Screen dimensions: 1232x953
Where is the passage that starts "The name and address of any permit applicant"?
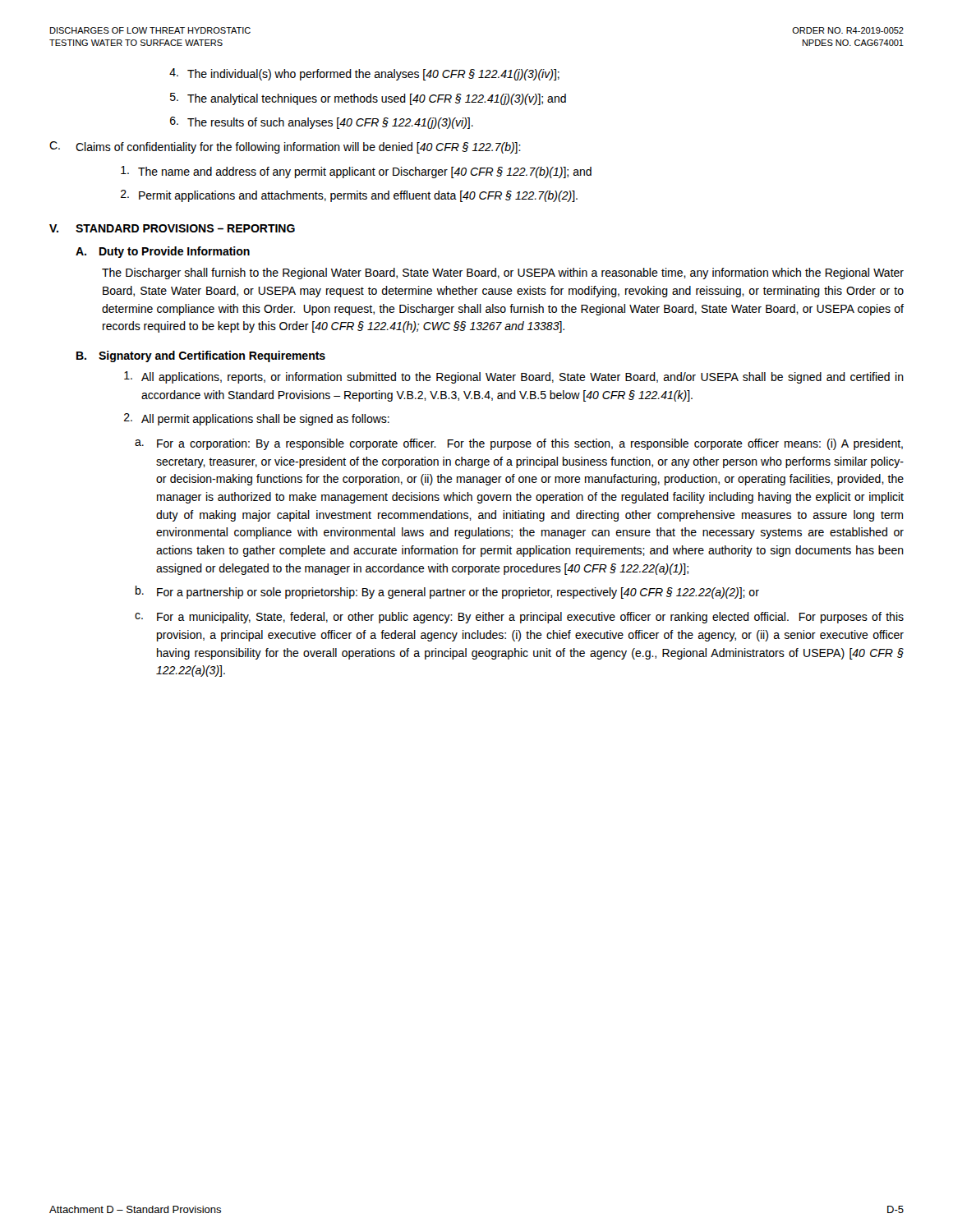click(501, 172)
